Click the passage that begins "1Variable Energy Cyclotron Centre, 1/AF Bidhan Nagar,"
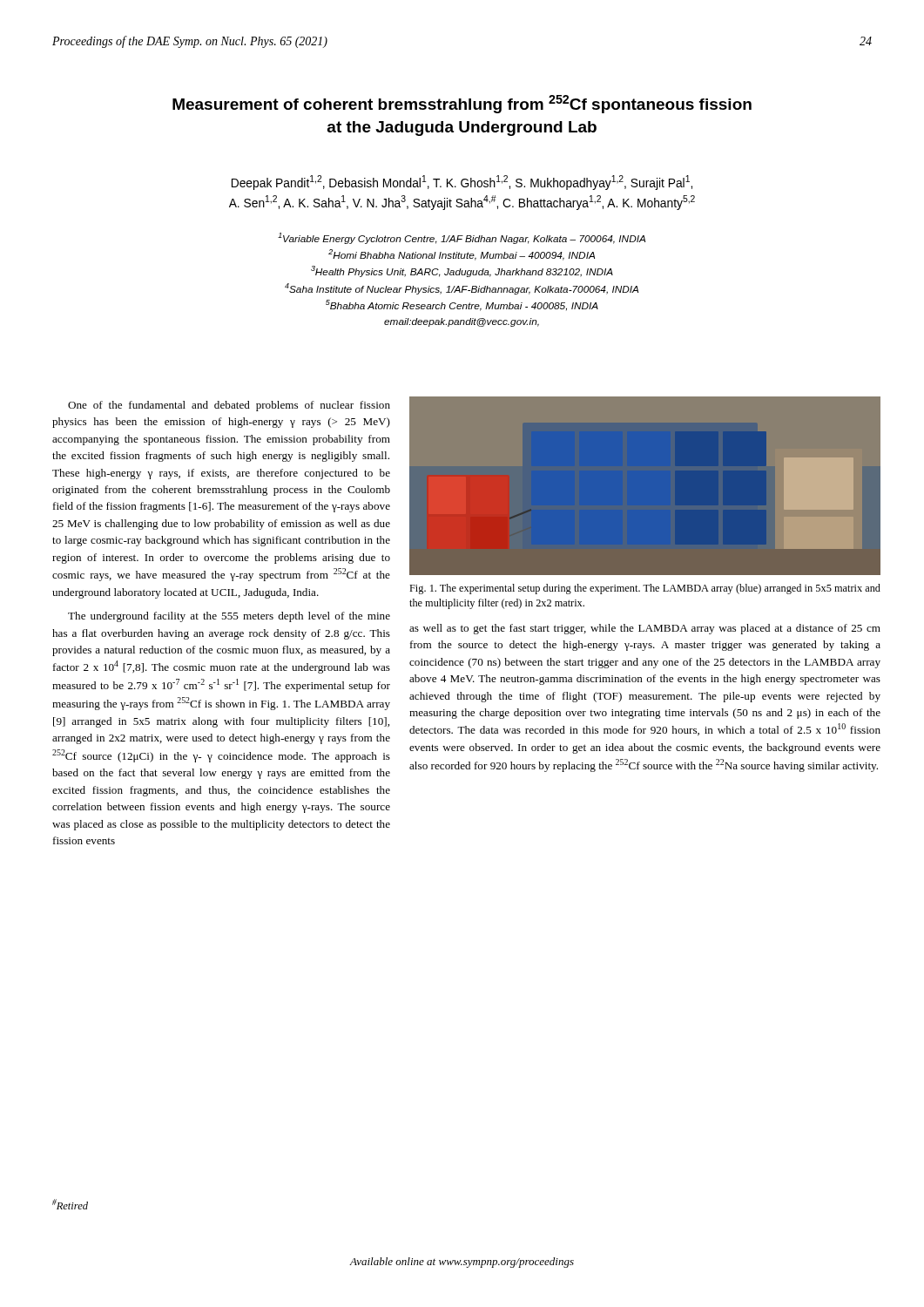Viewport: 924px width, 1307px height. point(462,279)
